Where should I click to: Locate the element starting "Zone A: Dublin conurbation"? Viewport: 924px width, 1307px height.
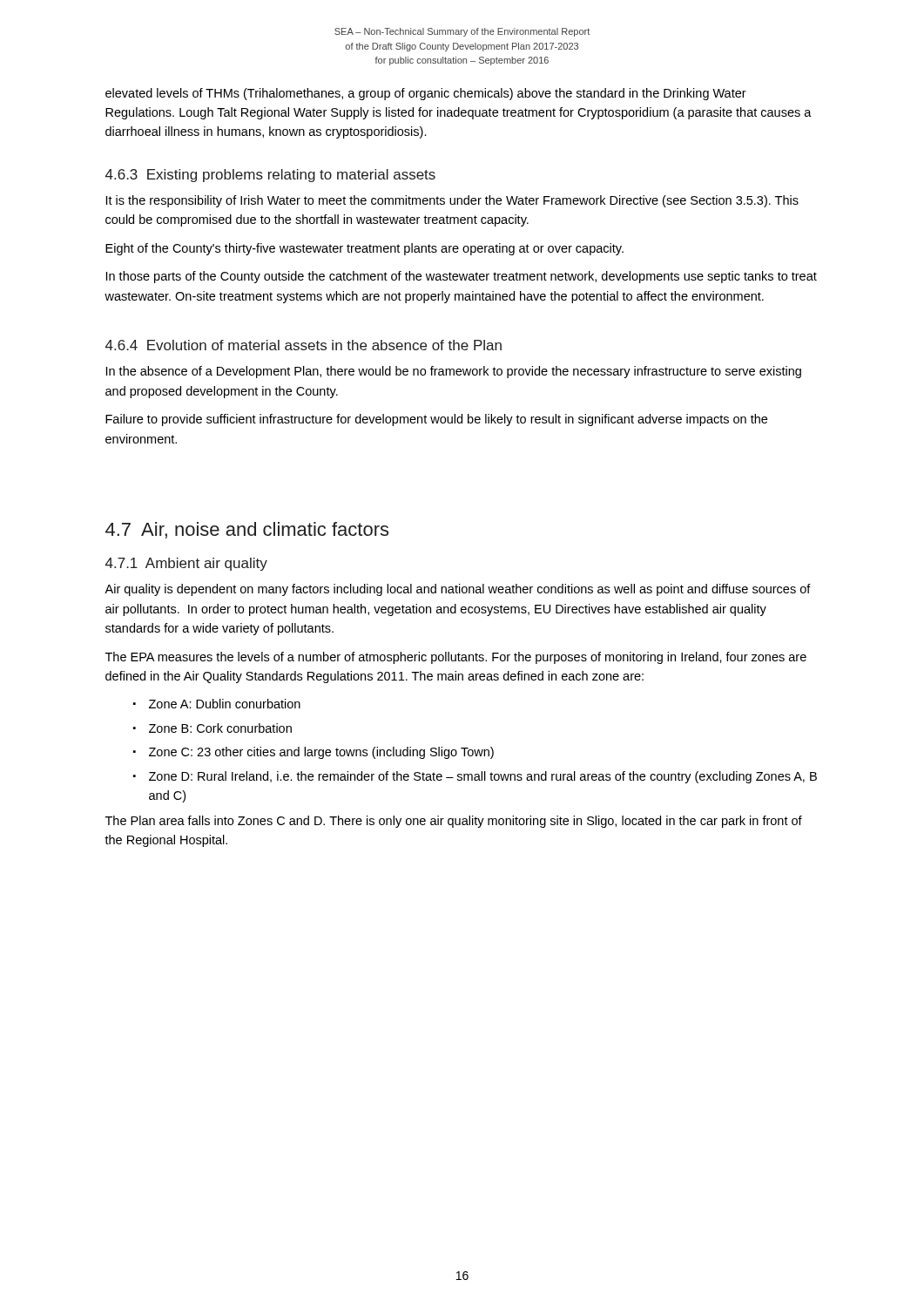coord(225,704)
